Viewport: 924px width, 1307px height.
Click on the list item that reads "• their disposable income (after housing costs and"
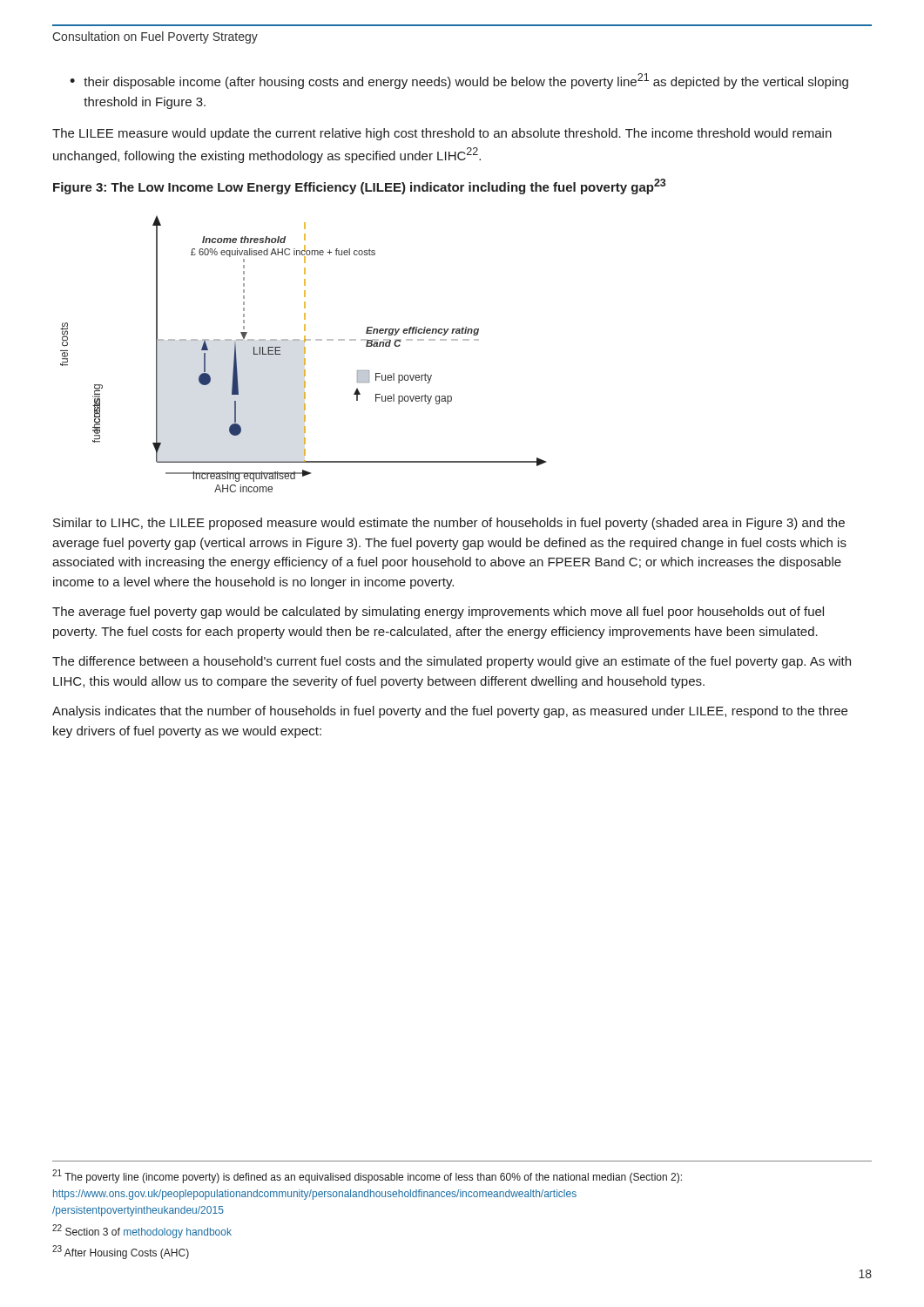click(x=471, y=91)
